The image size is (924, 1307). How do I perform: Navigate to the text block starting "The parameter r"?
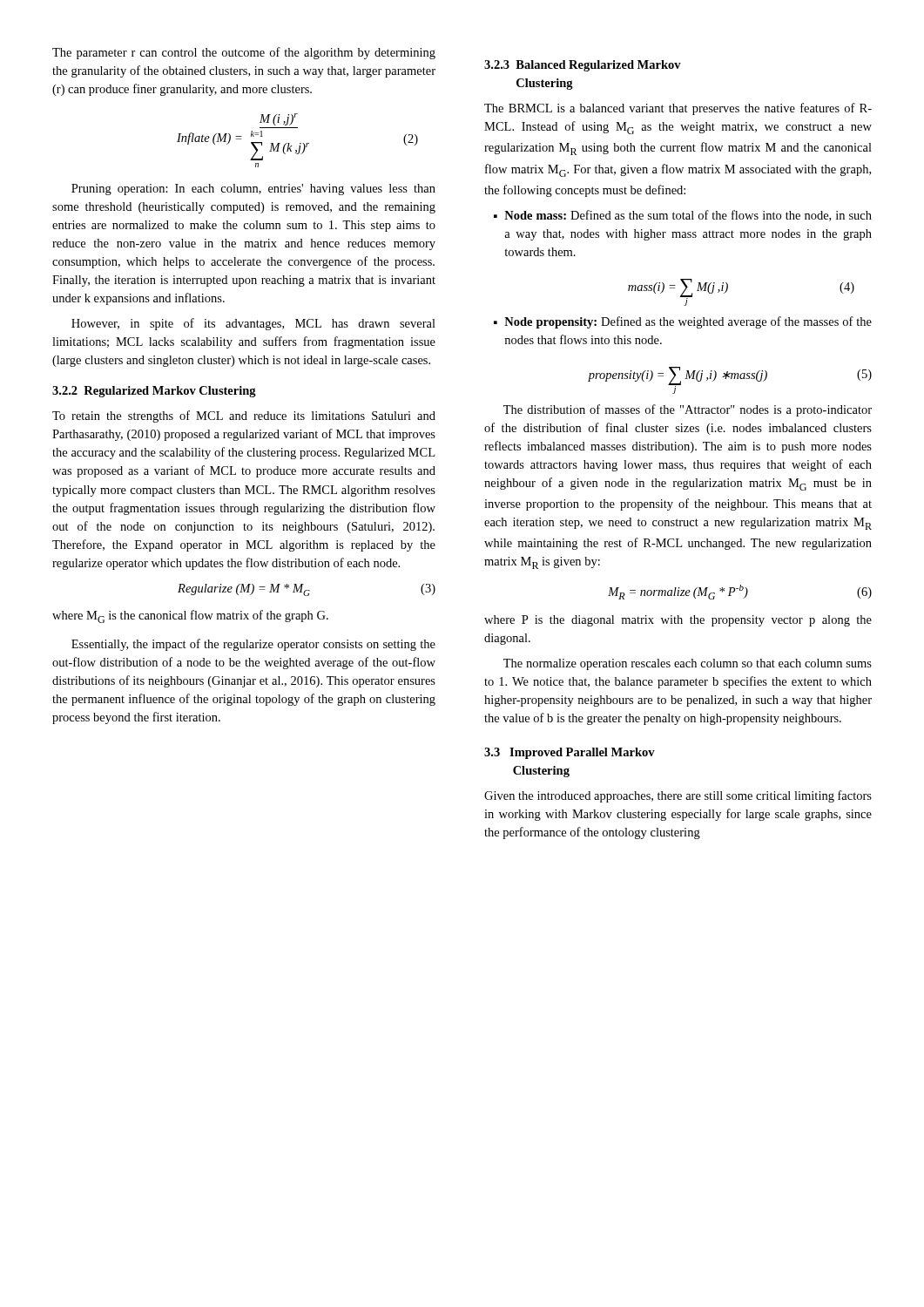pos(244,71)
